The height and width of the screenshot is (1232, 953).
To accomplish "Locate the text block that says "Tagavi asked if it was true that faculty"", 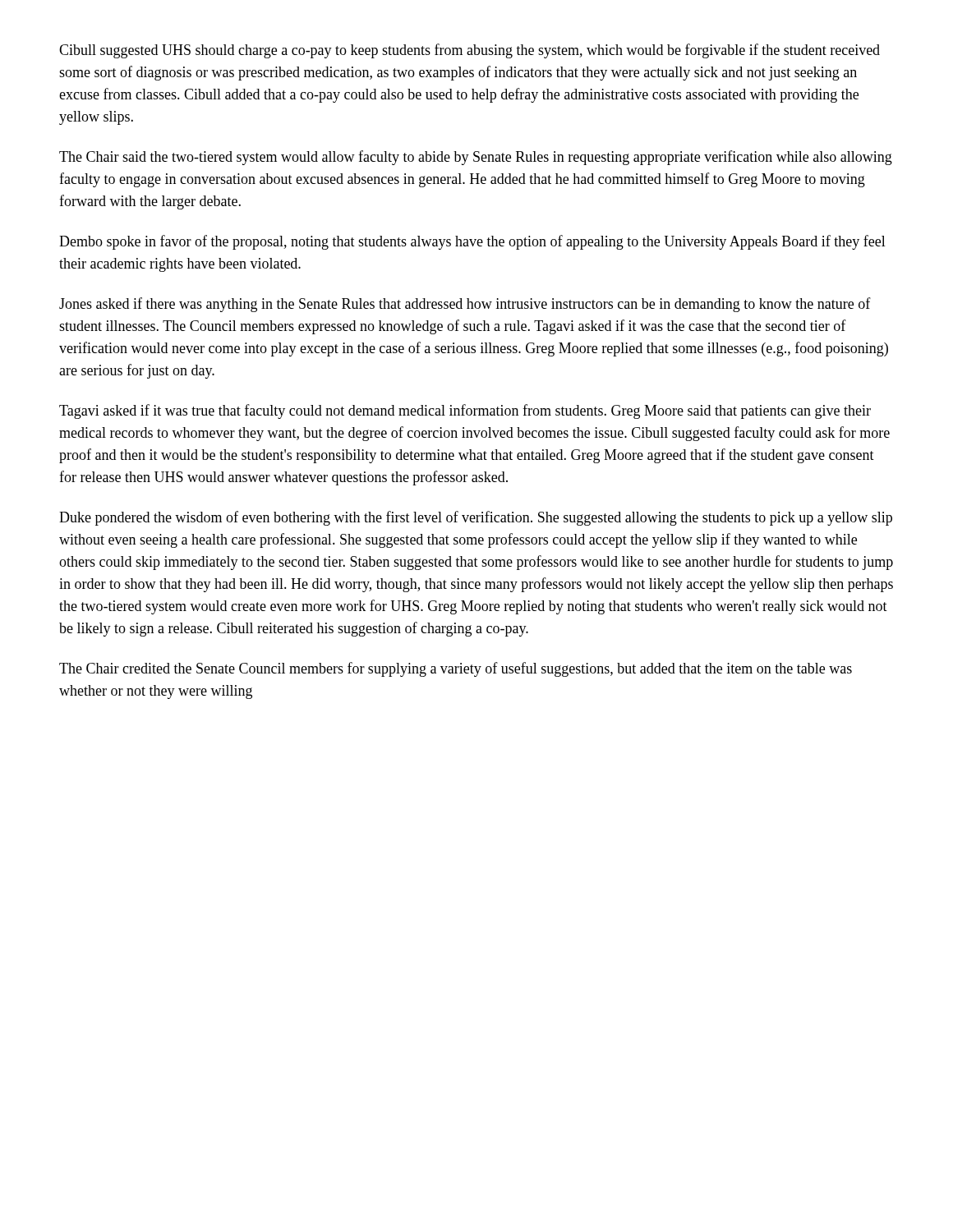I will [475, 444].
